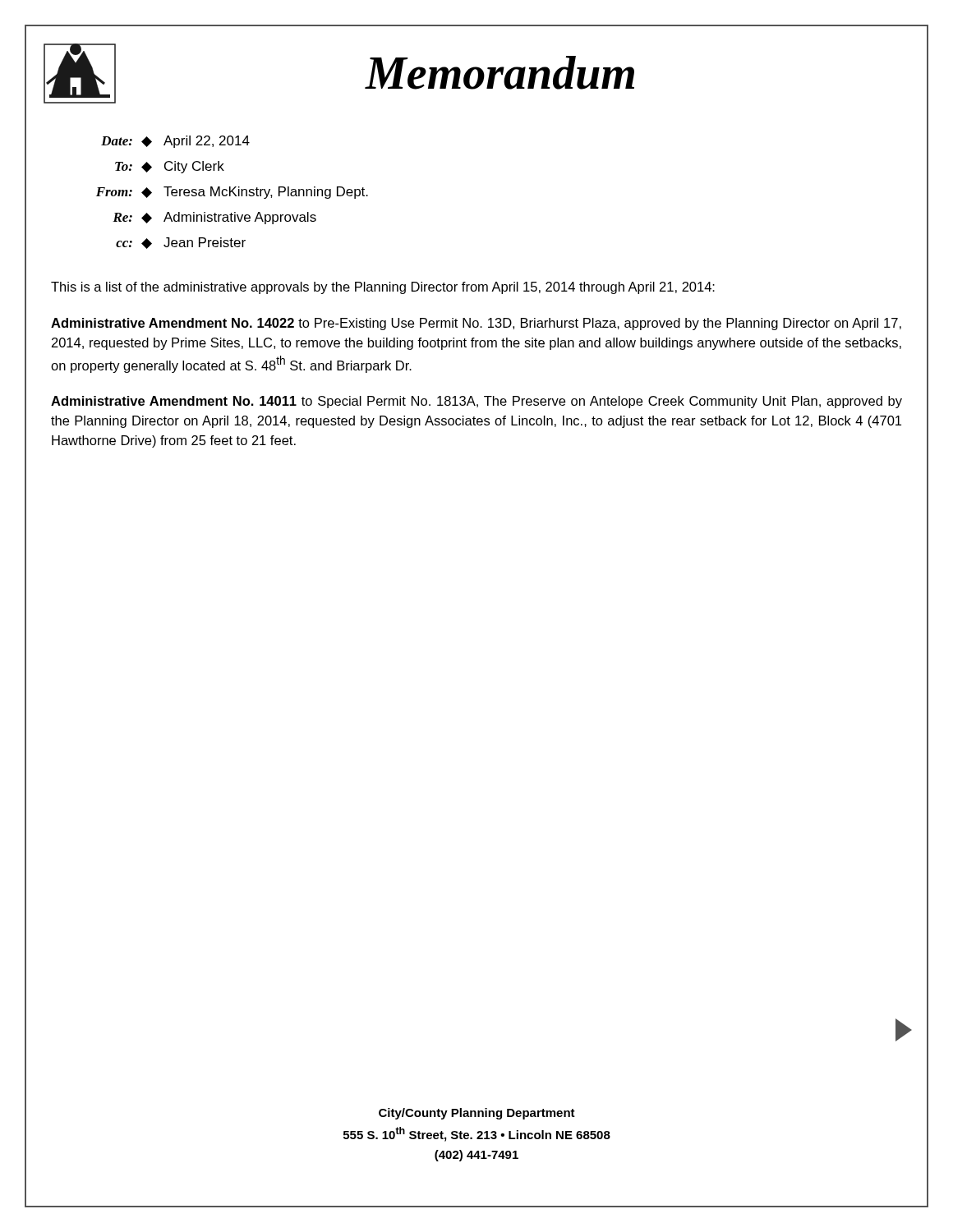Click the title
Image resolution: width=953 pixels, height=1232 pixels.
tap(501, 73)
